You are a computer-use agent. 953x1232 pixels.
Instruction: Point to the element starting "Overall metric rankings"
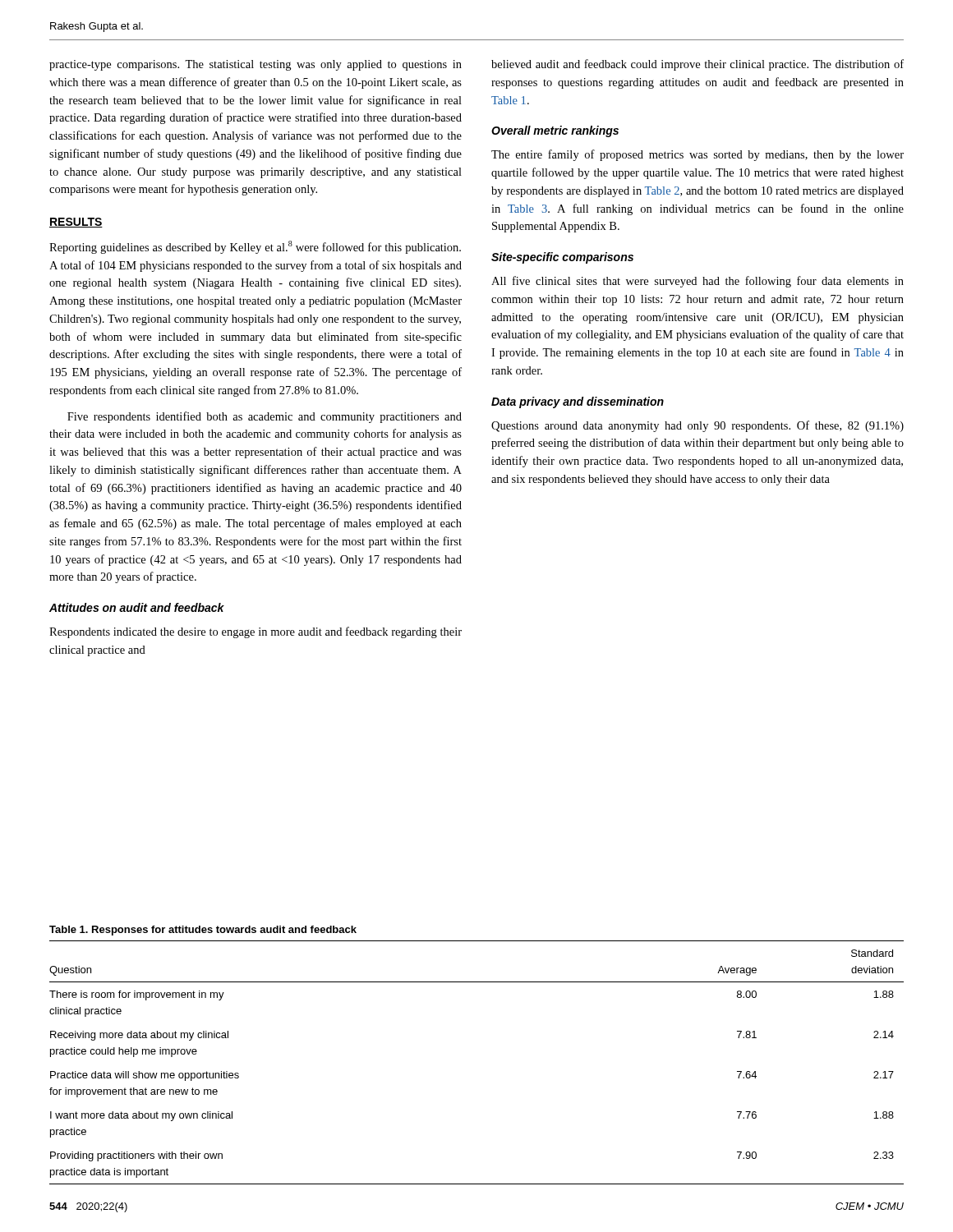(x=555, y=131)
